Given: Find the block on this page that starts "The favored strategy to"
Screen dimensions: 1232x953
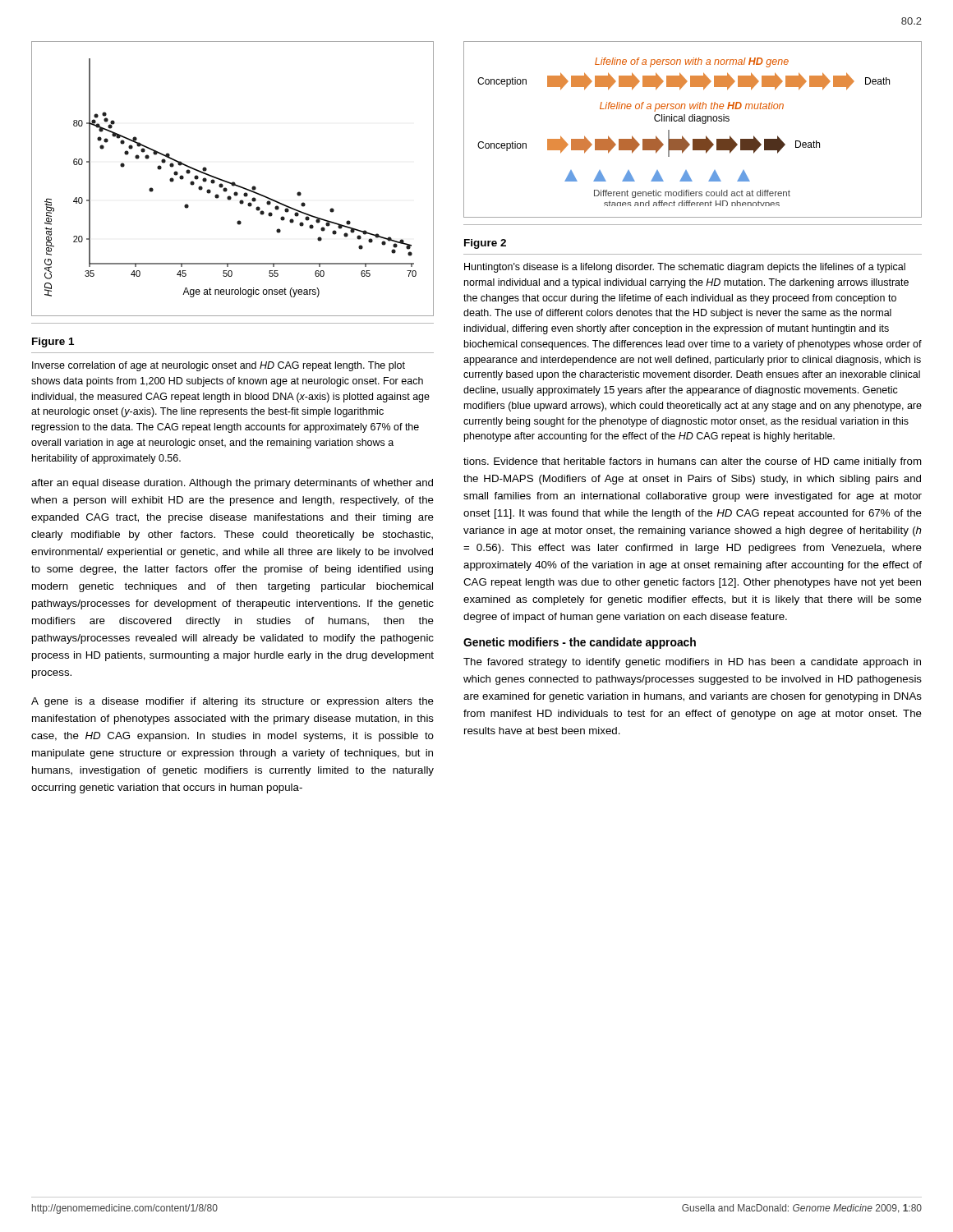Looking at the screenshot, I should click(693, 696).
